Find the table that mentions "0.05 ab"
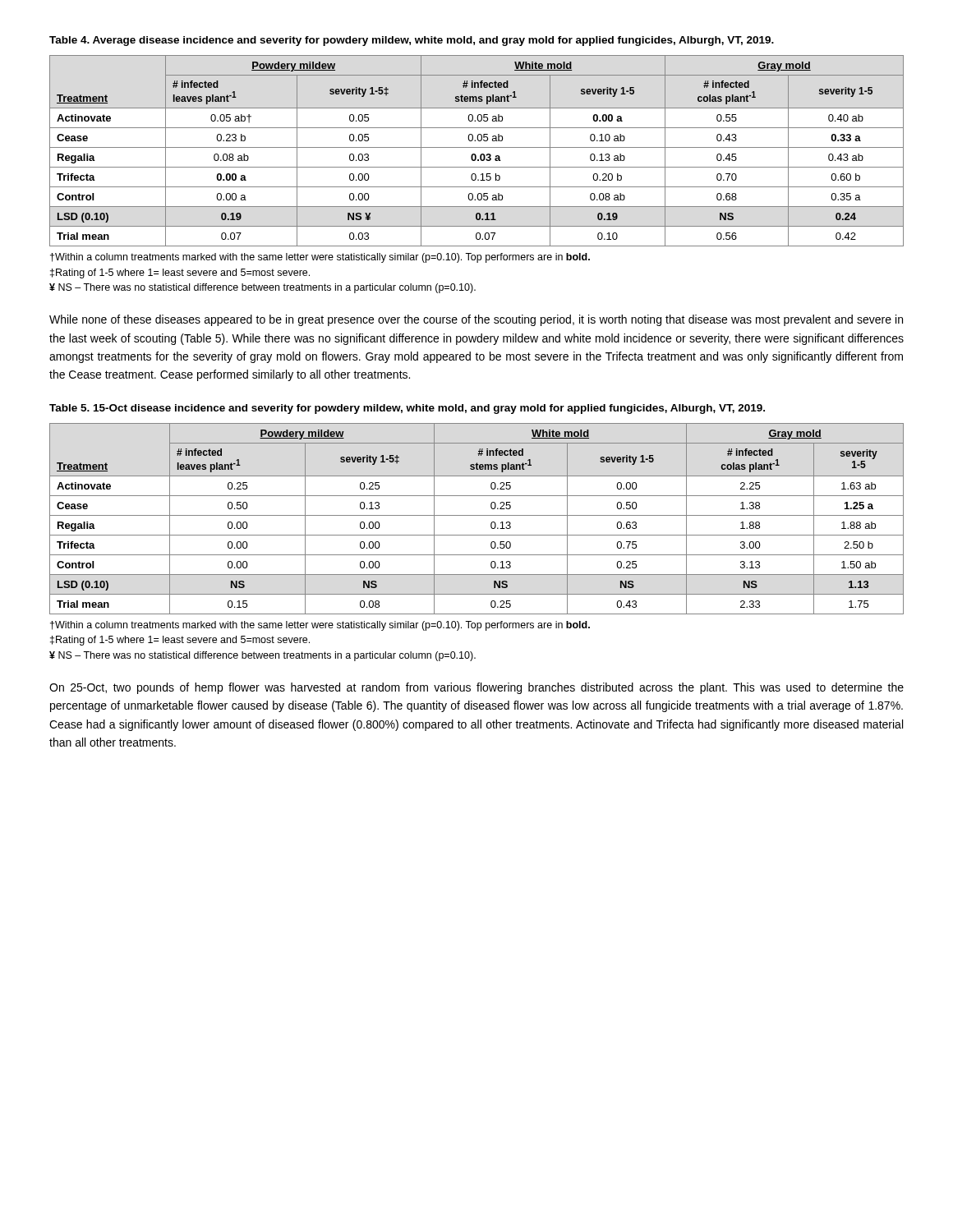The width and height of the screenshot is (953, 1232). click(476, 151)
